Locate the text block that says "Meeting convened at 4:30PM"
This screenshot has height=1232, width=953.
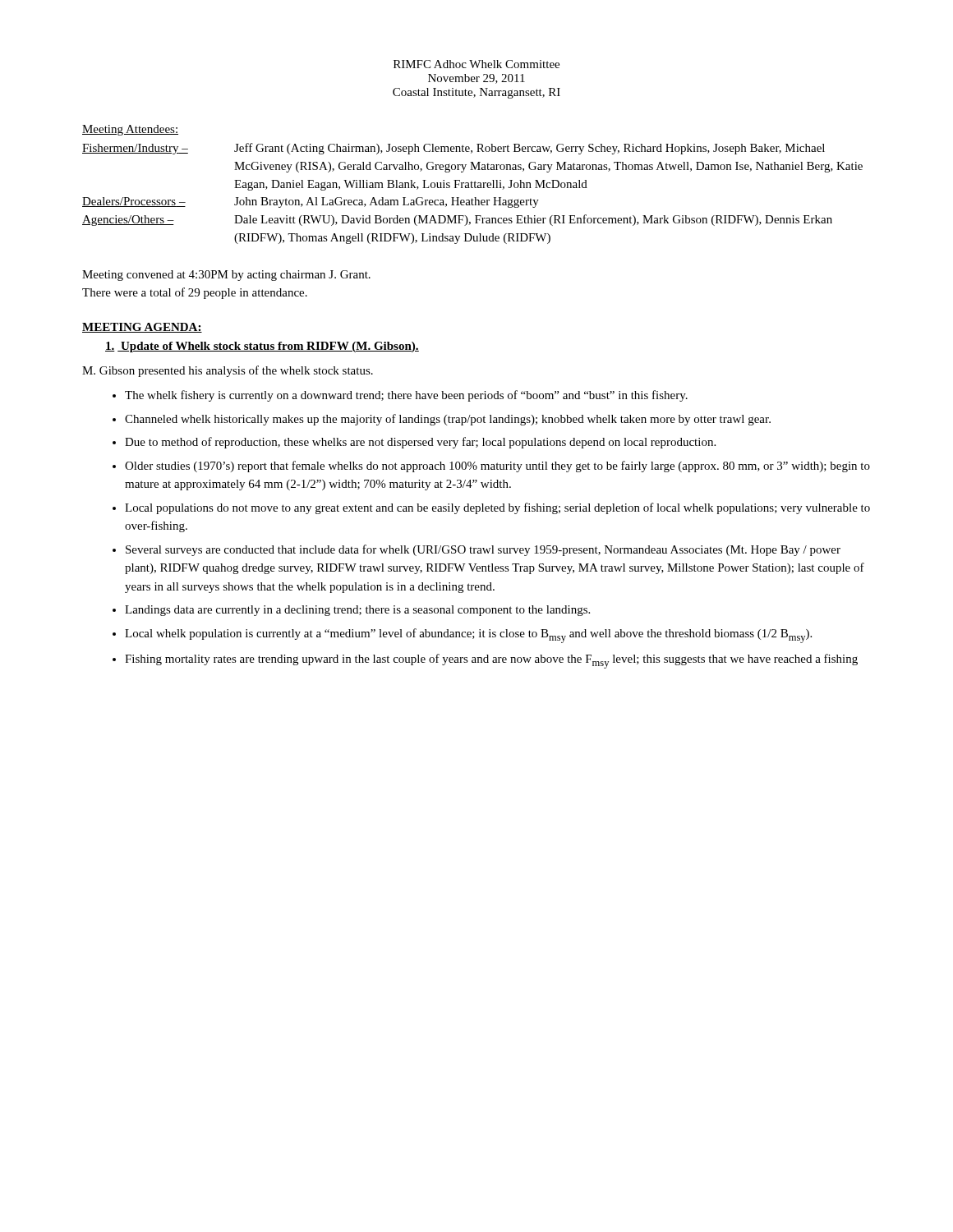[227, 283]
